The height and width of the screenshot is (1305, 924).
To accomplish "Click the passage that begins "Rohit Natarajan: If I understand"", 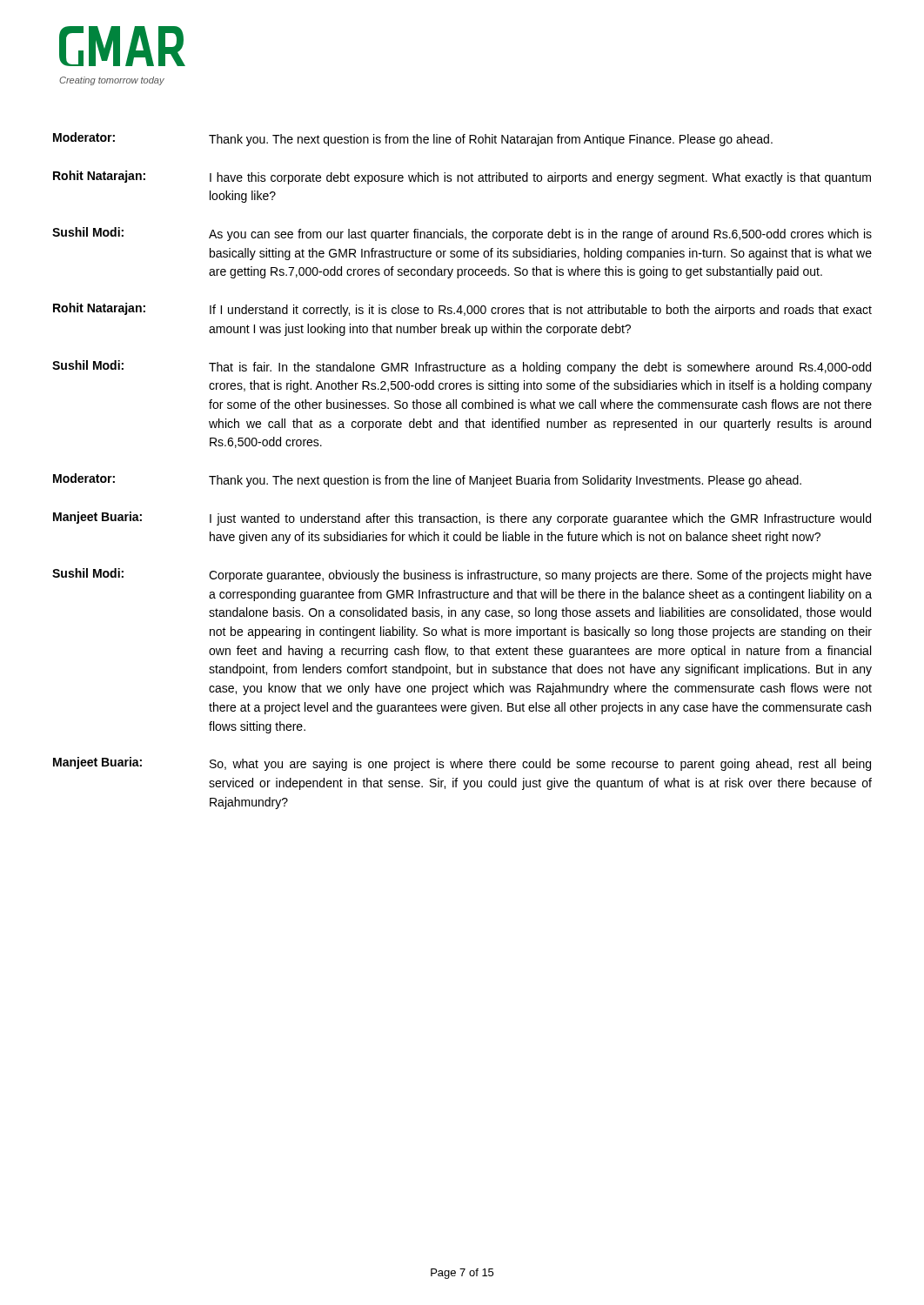I will coord(462,320).
